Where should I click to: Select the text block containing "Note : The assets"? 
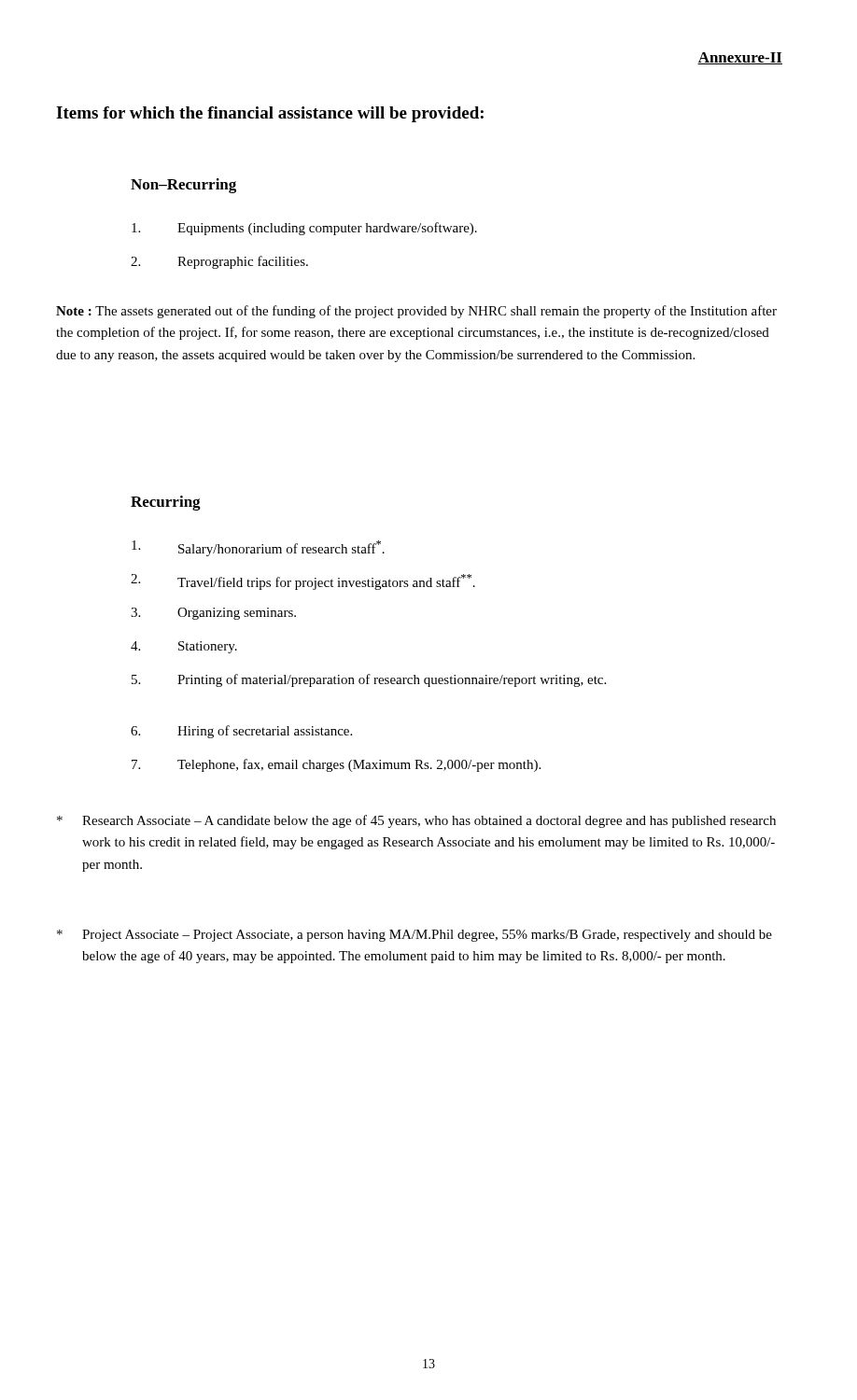[x=416, y=332]
